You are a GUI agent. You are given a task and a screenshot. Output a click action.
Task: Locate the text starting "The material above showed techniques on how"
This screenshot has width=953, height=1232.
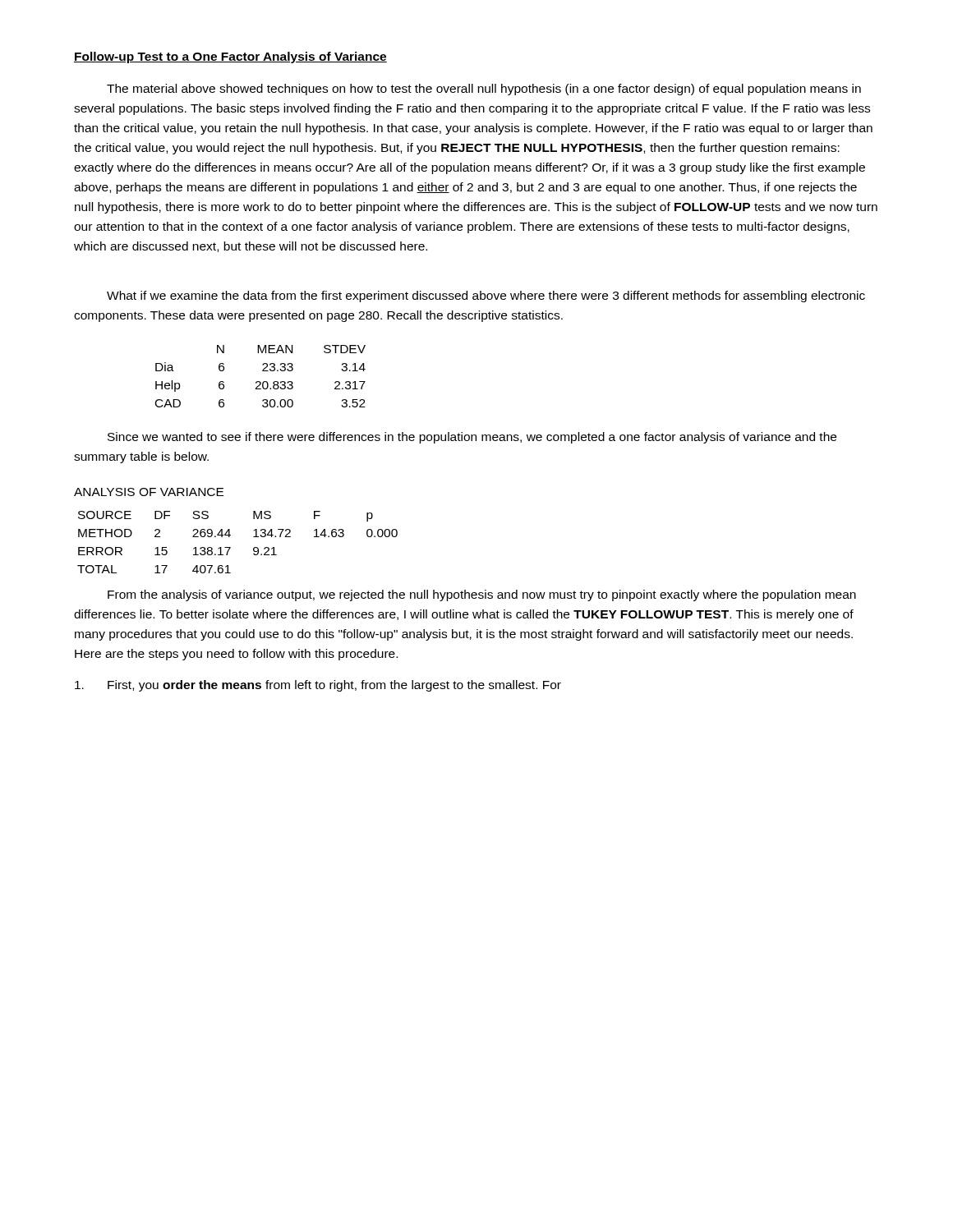(476, 167)
